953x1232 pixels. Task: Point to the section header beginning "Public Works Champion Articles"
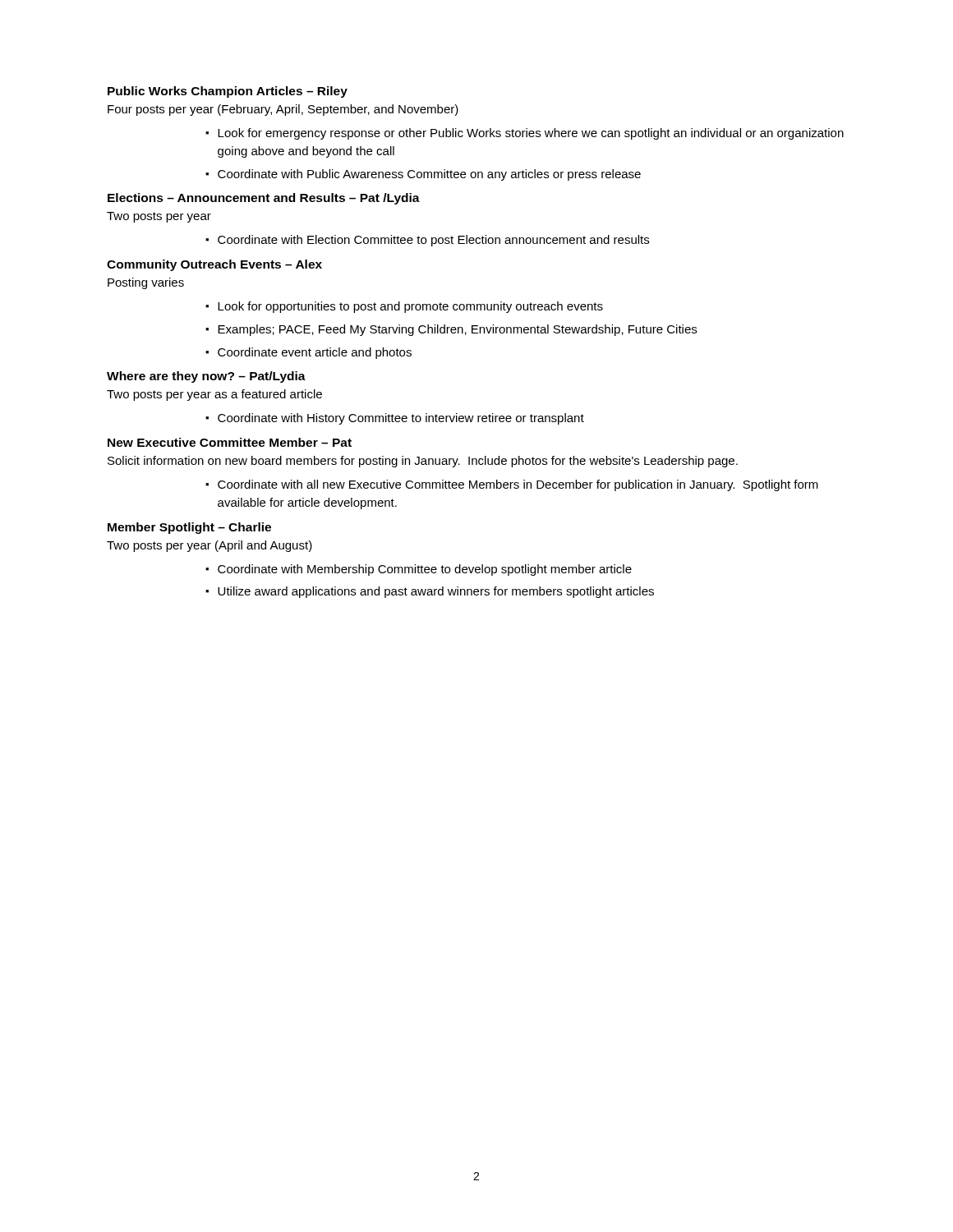pos(227,91)
